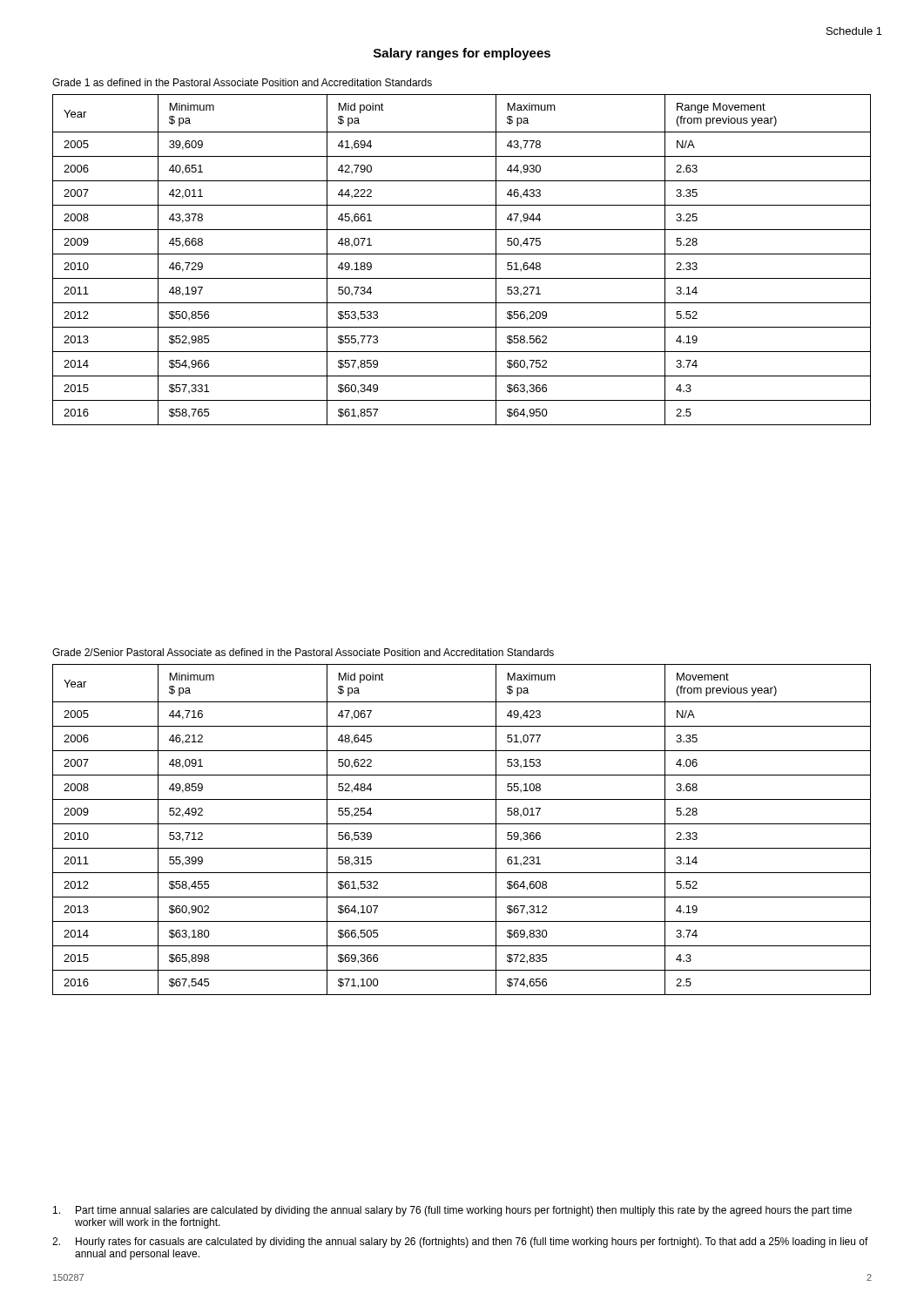Image resolution: width=924 pixels, height=1307 pixels.
Task: Navigate to the region starting "Salary ranges for"
Action: click(462, 53)
